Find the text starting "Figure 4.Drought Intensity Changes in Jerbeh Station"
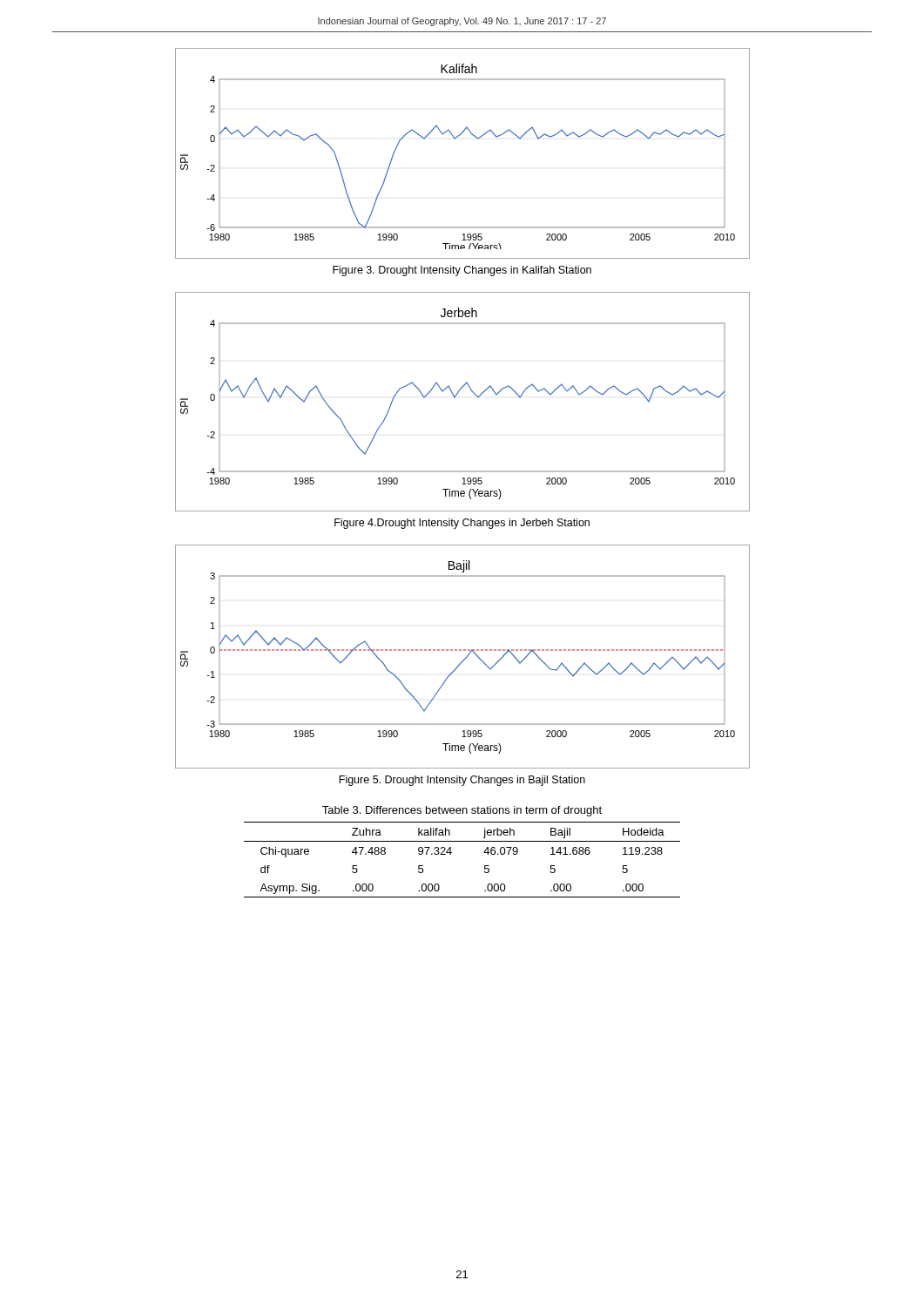924x1307 pixels. pos(462,523)
